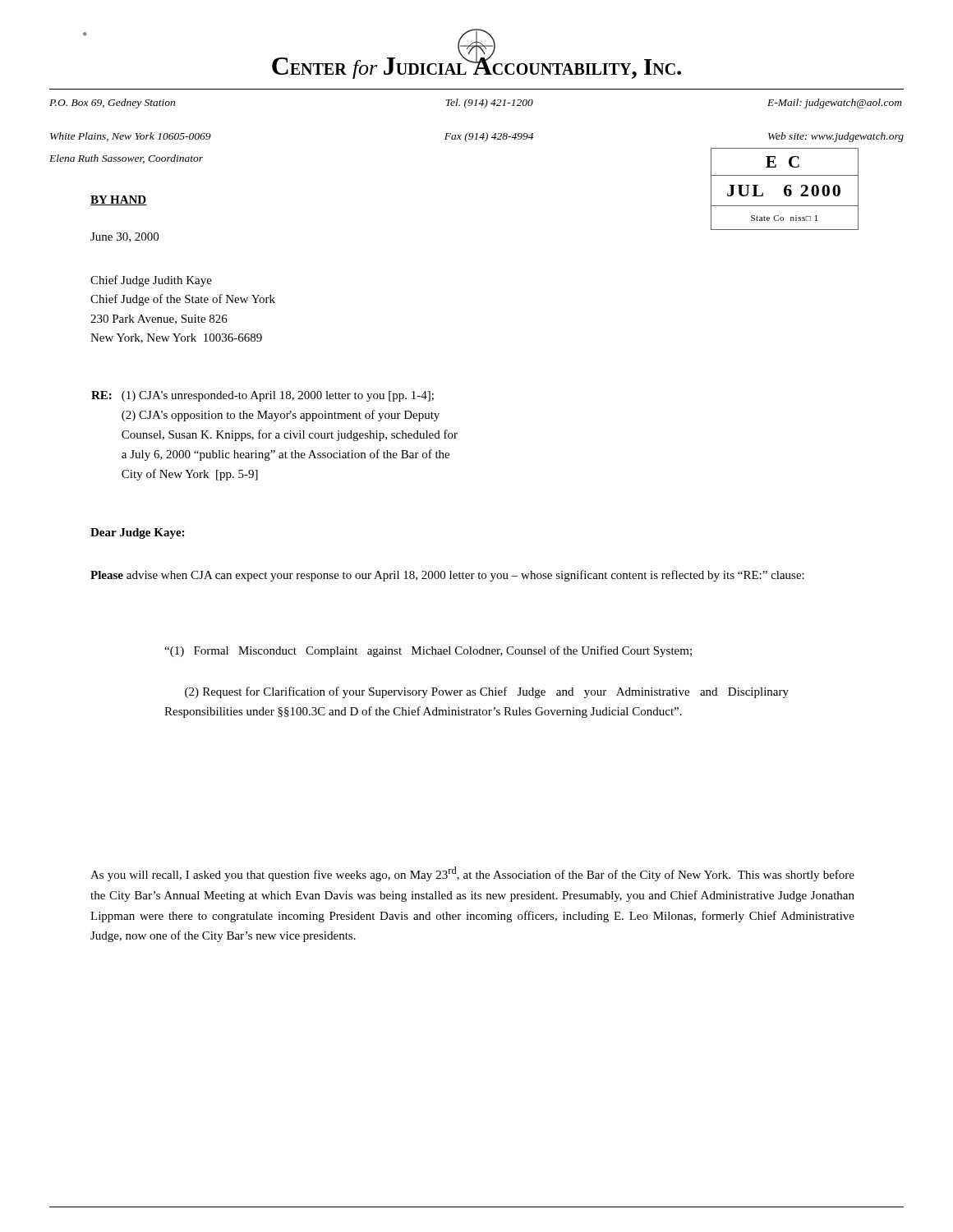Navigate to the block starting "Center for Judicial"
This screenshot has width=953, height=1232.
(476, 66)
